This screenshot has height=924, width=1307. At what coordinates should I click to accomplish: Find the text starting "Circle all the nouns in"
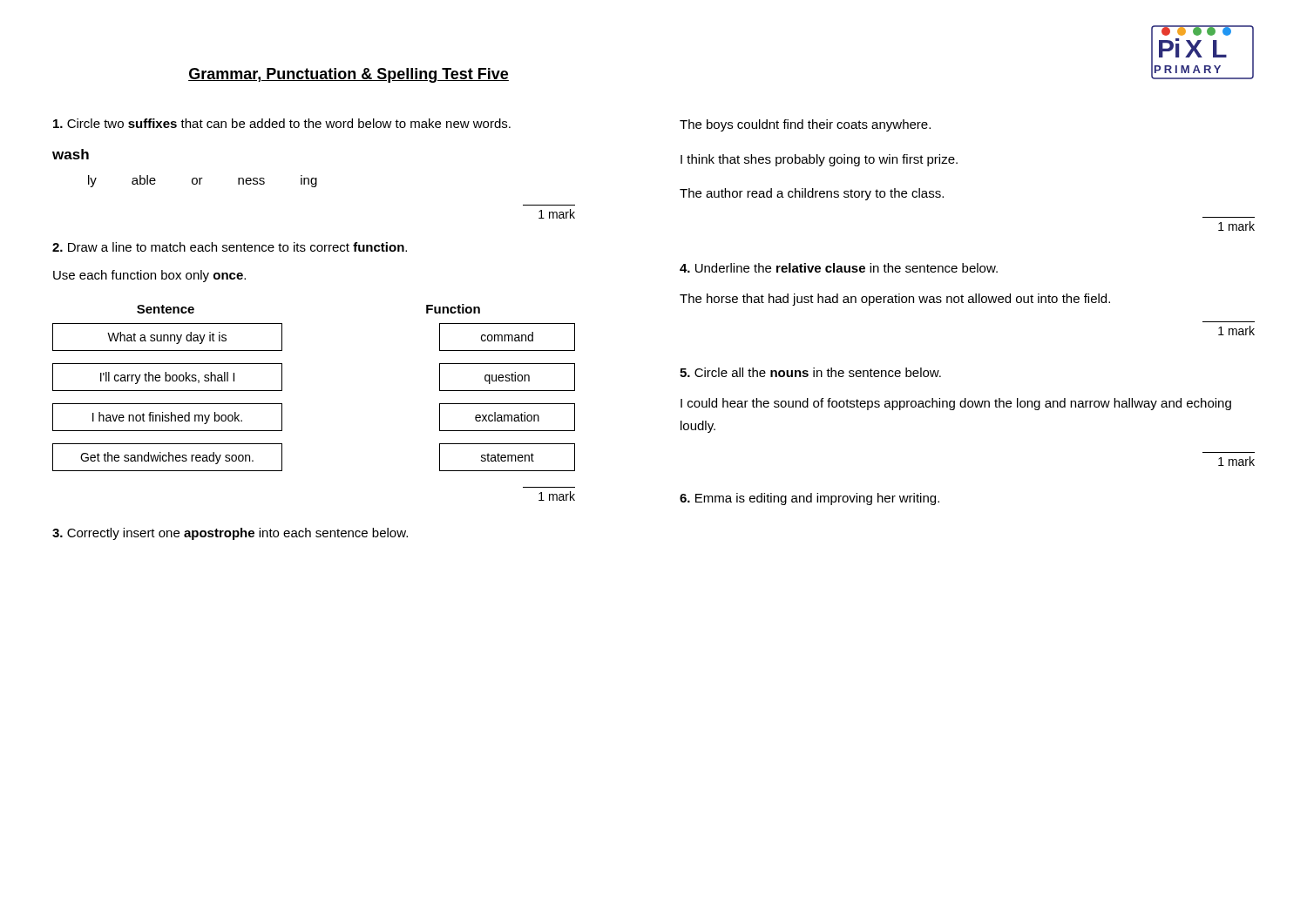click(x=811, y=372)
